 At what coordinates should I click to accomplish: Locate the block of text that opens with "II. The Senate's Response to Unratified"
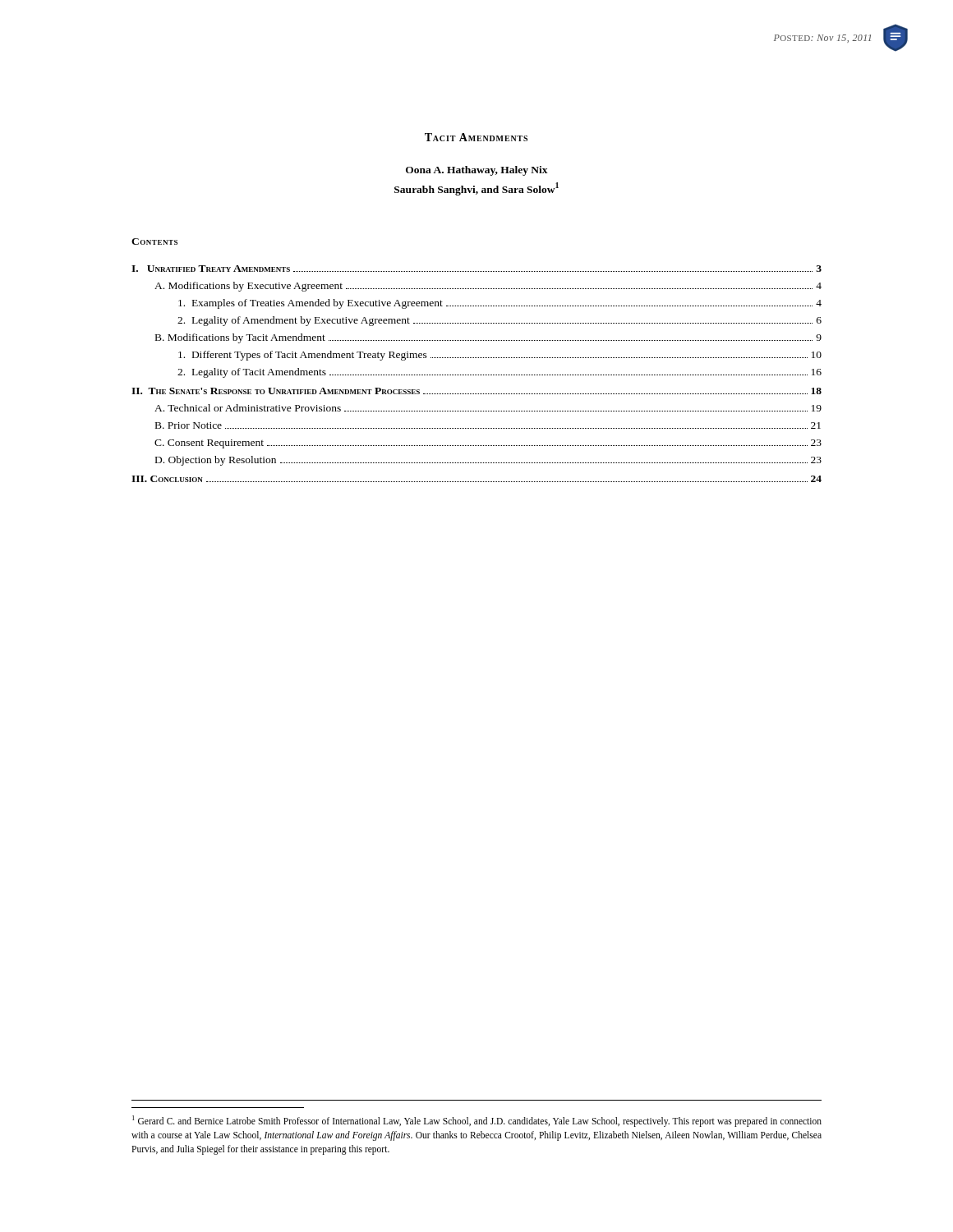(x=476, y=391)
